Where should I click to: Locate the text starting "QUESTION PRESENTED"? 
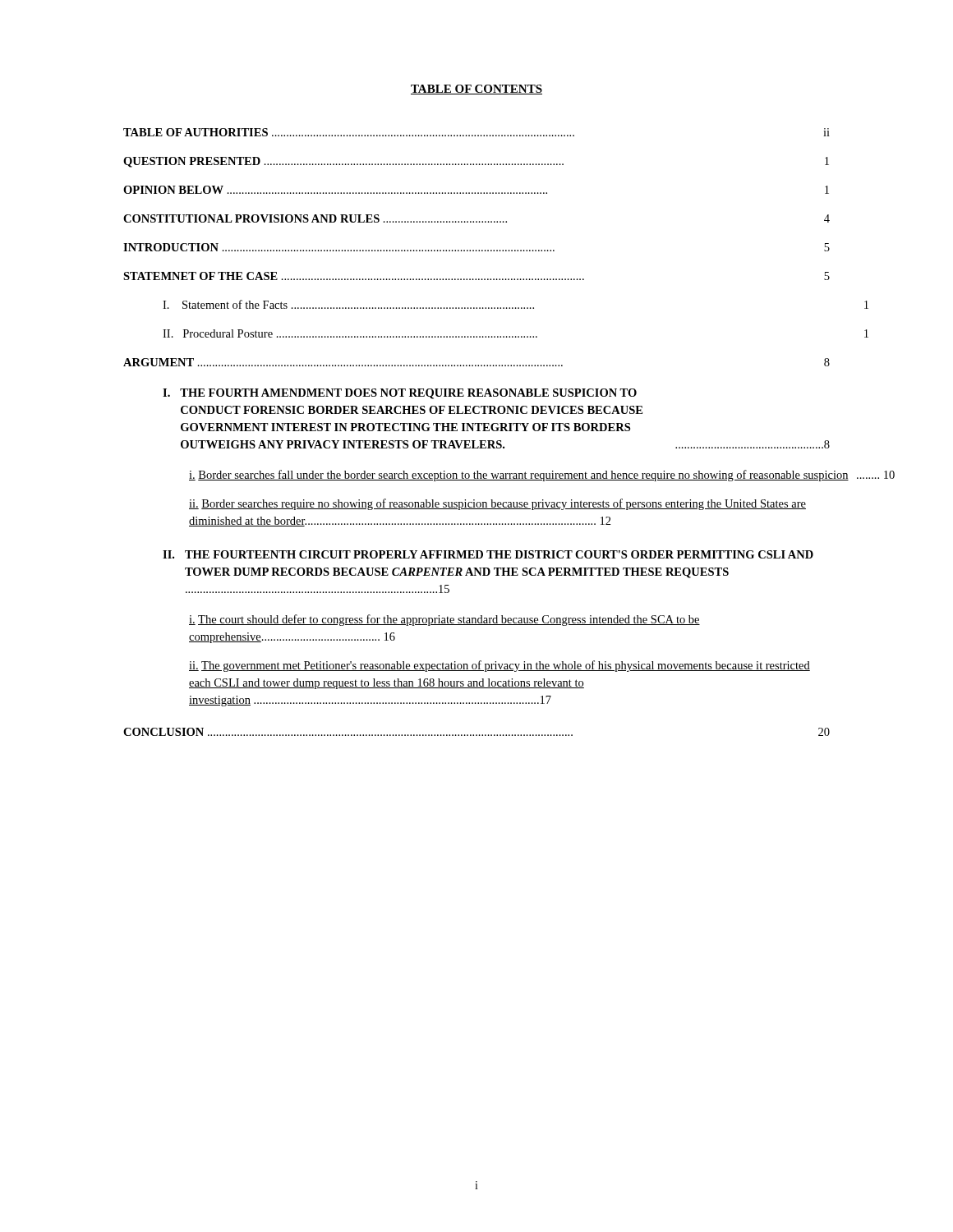[x=476, y=162]
